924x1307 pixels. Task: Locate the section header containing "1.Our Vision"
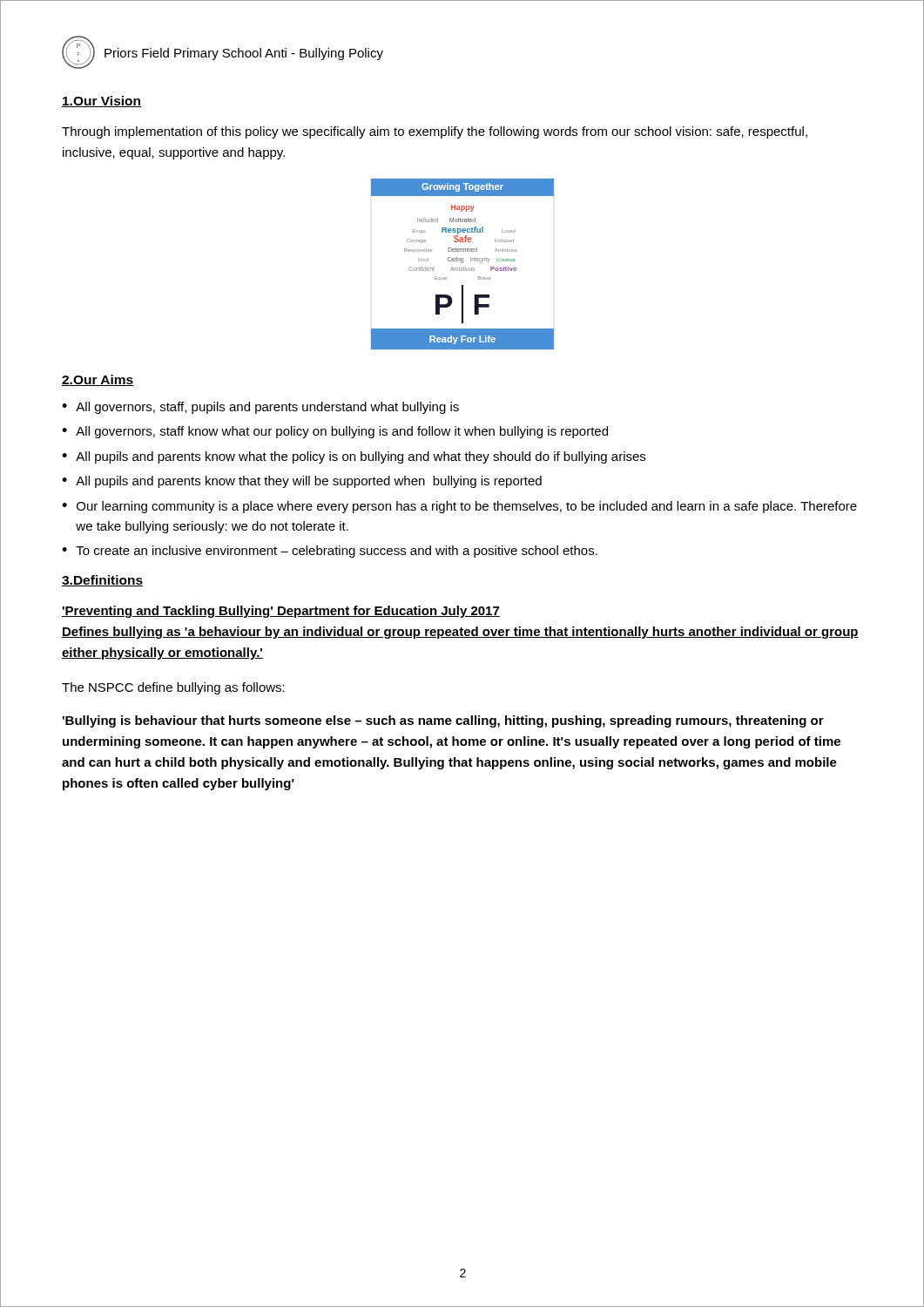point(101,101)
